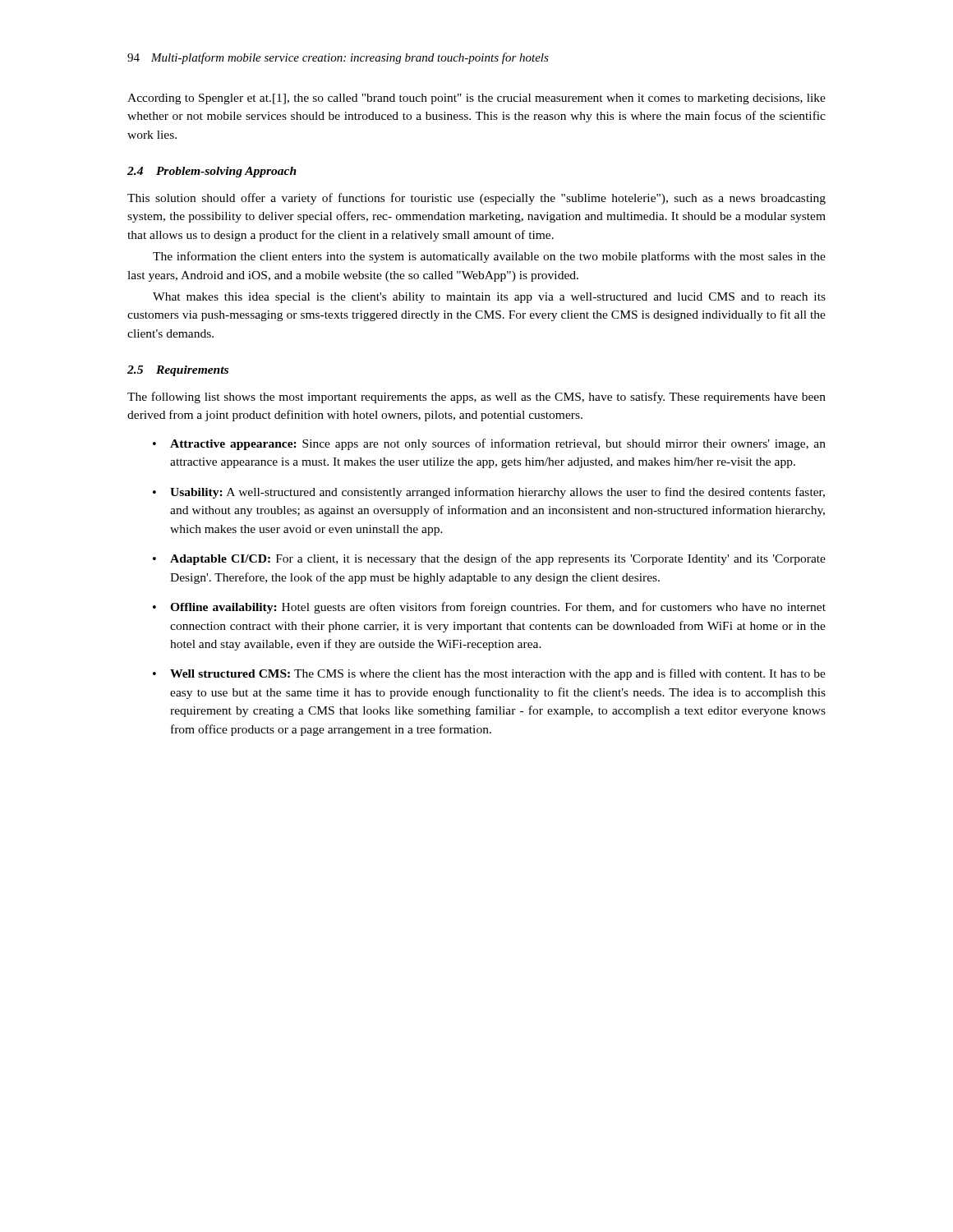Locate the list item with the text "• Adaptable CI/CD: For"
953x1232 pixels.
point(489,568)
